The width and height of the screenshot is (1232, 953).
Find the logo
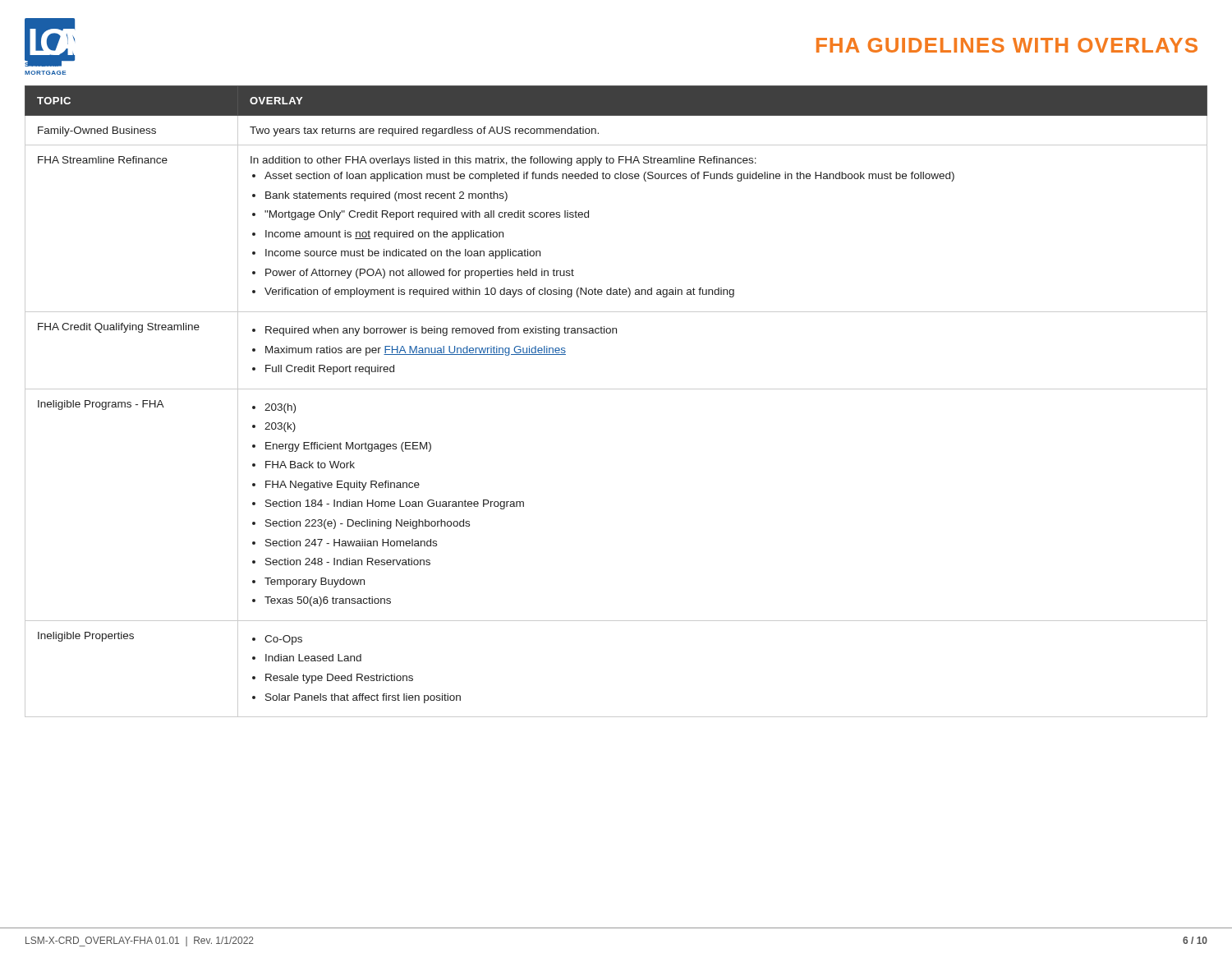[62, 48]
